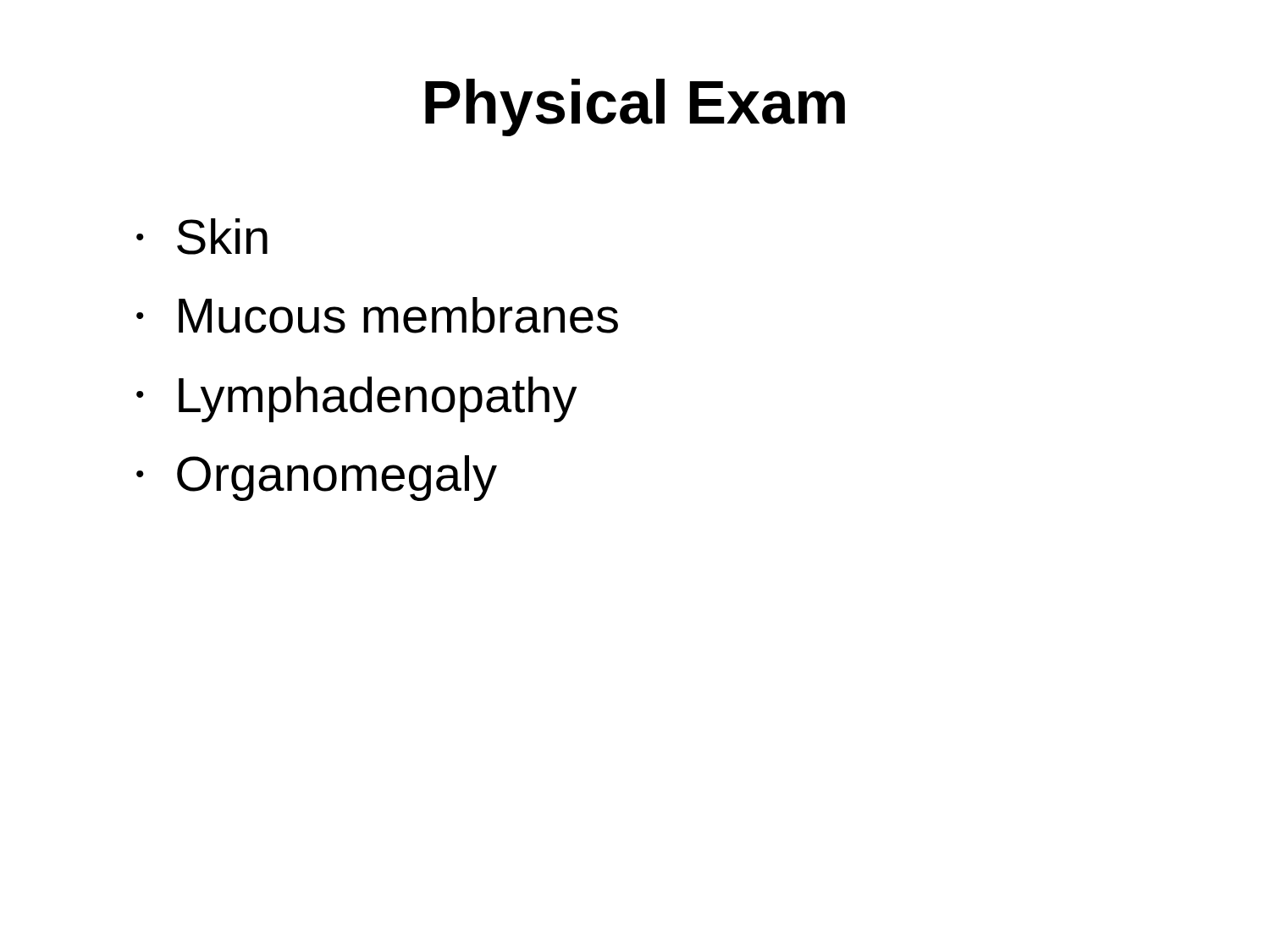The width and height of the screenshot is (1270, 952).
Task: Locate the title
Action: (x=635, y=102)
